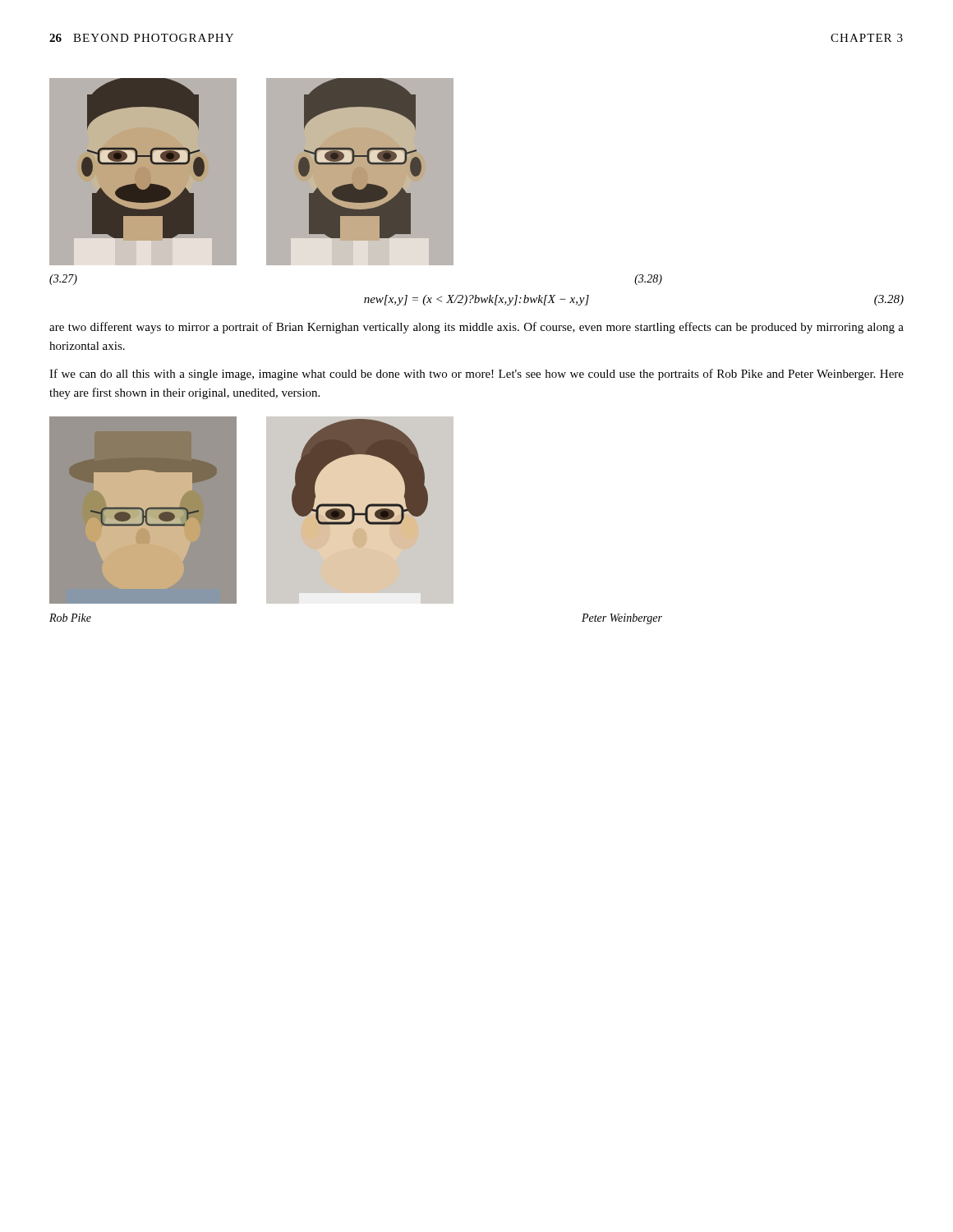The width and height of the screenshot is (953, 1232).
Task: Find the block on this page that starts "If we can do all"
Action: [476, 383]
